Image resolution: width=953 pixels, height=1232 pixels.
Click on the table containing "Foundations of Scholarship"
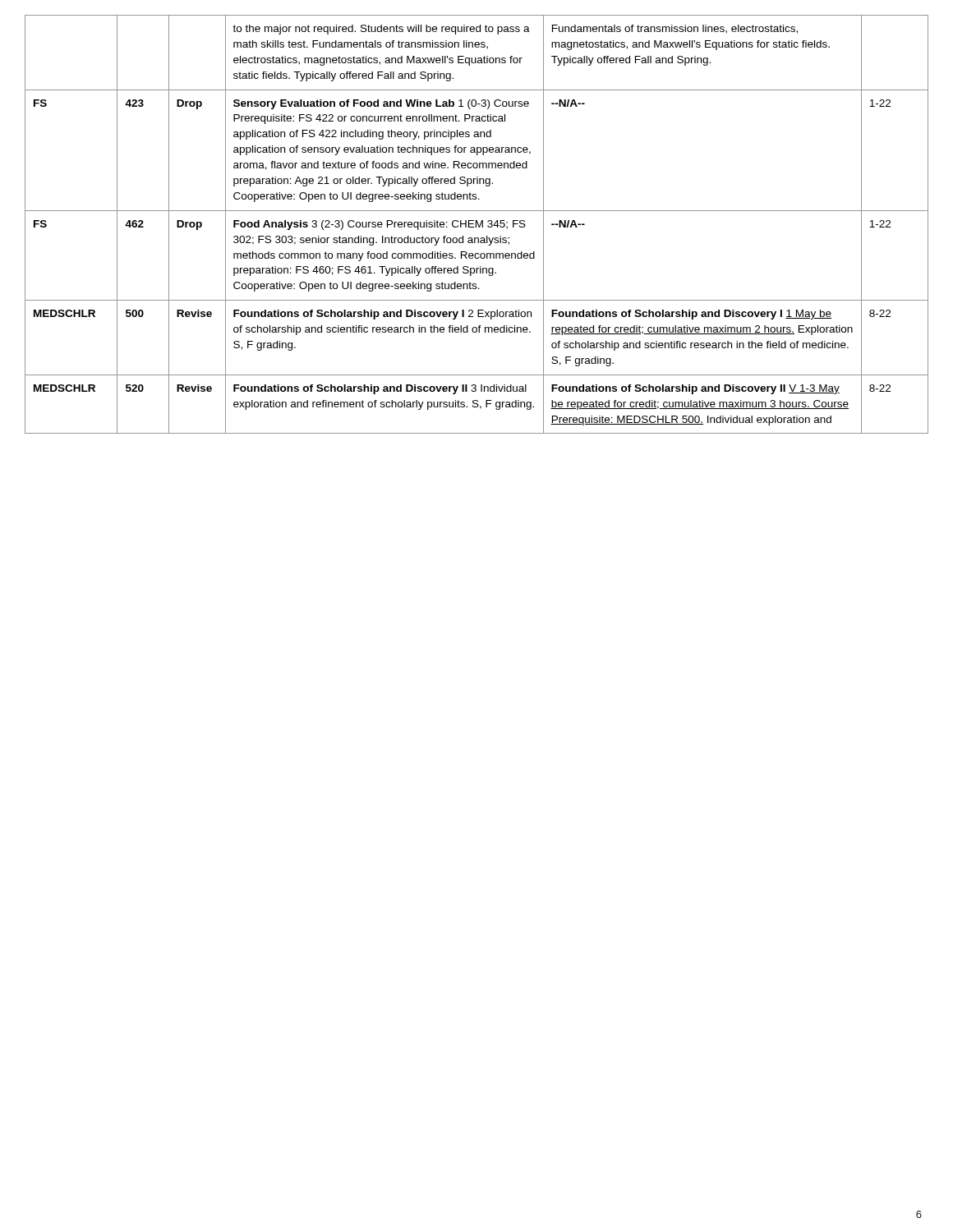click(x=476, y=224)
